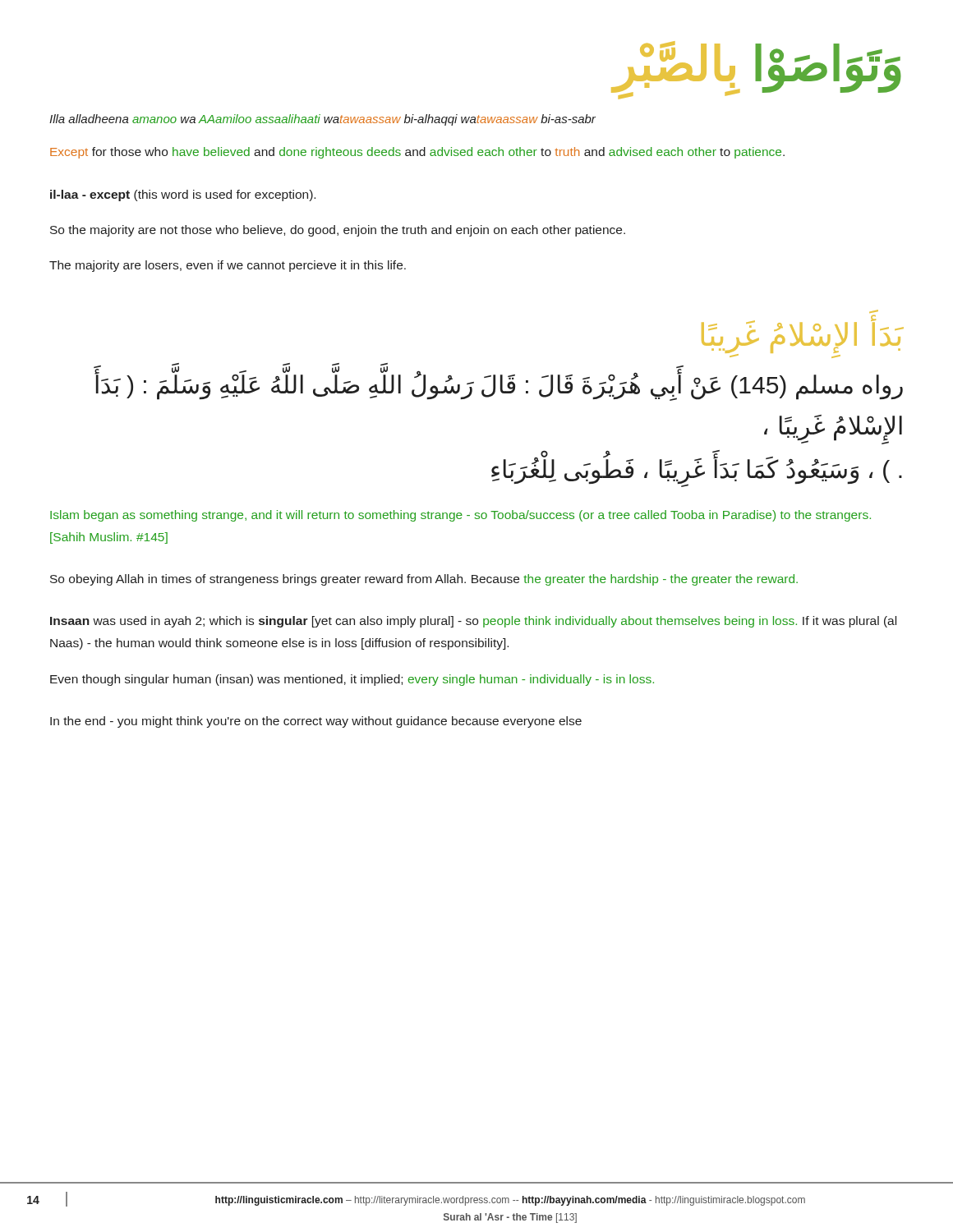Click on the text block containing "il-laa - except"
This screenshot has width=953, height=1232.
(x=183, y=194)
